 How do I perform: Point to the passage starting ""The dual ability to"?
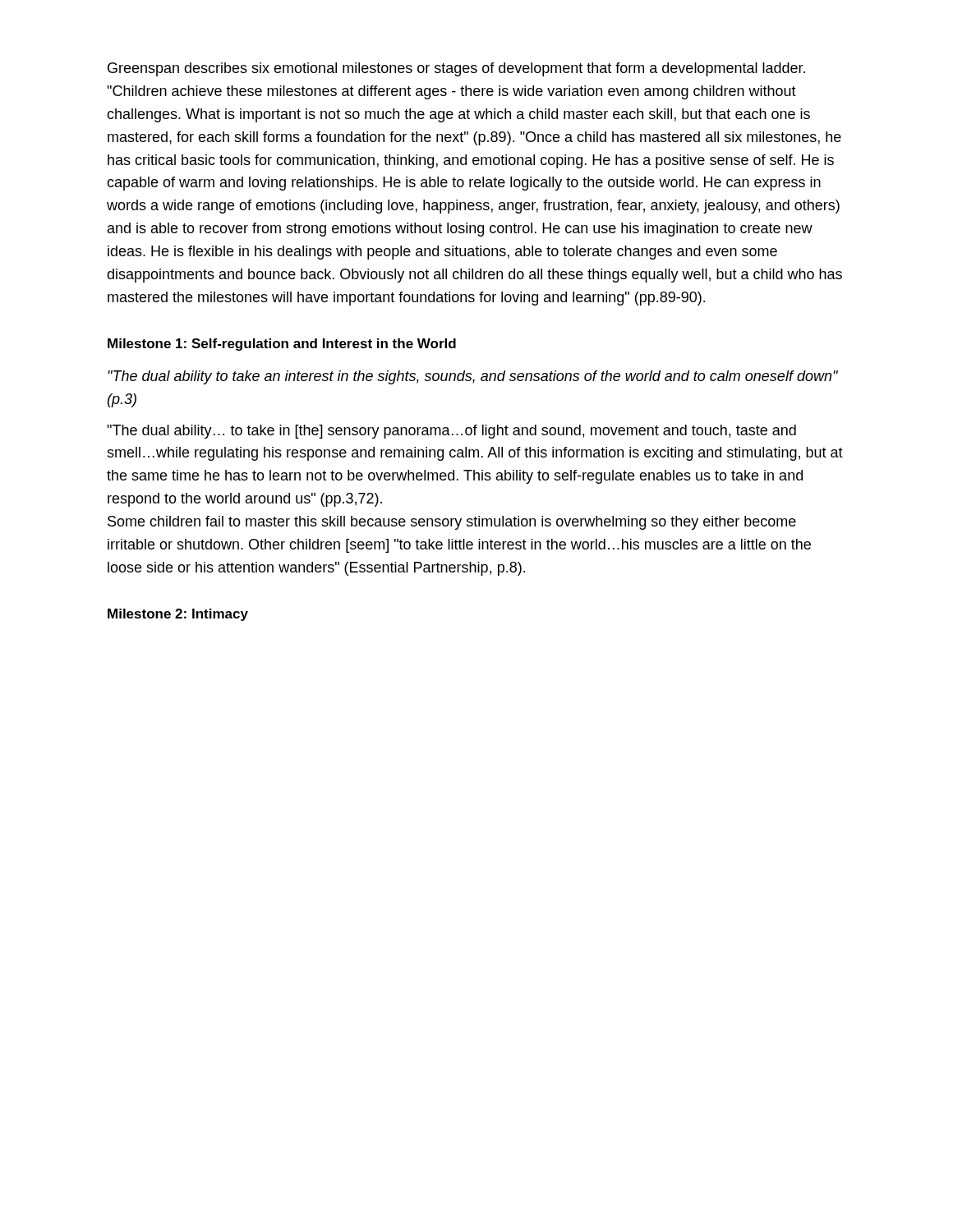[472, 387]
